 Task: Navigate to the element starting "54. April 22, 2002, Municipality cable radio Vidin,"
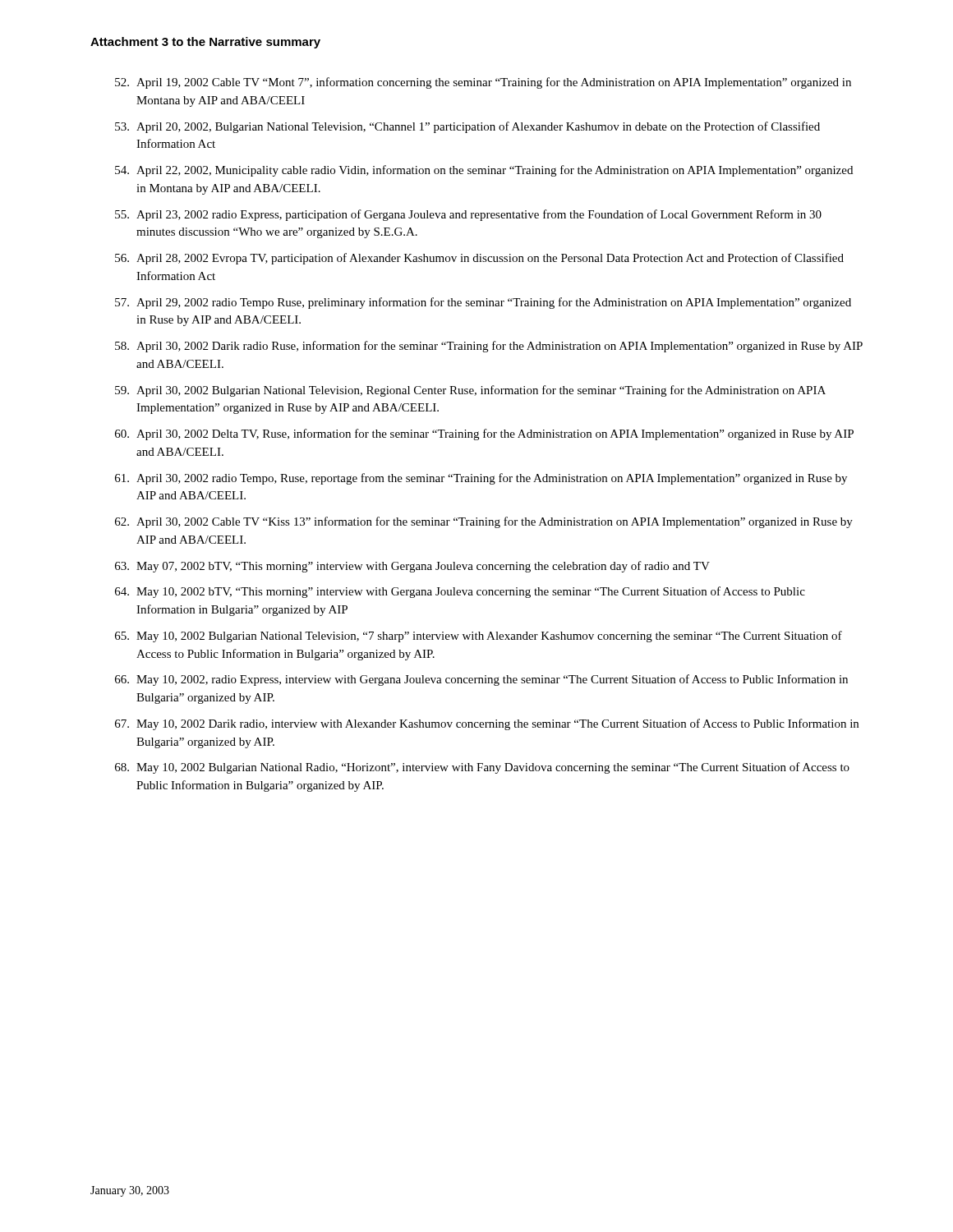476,180
